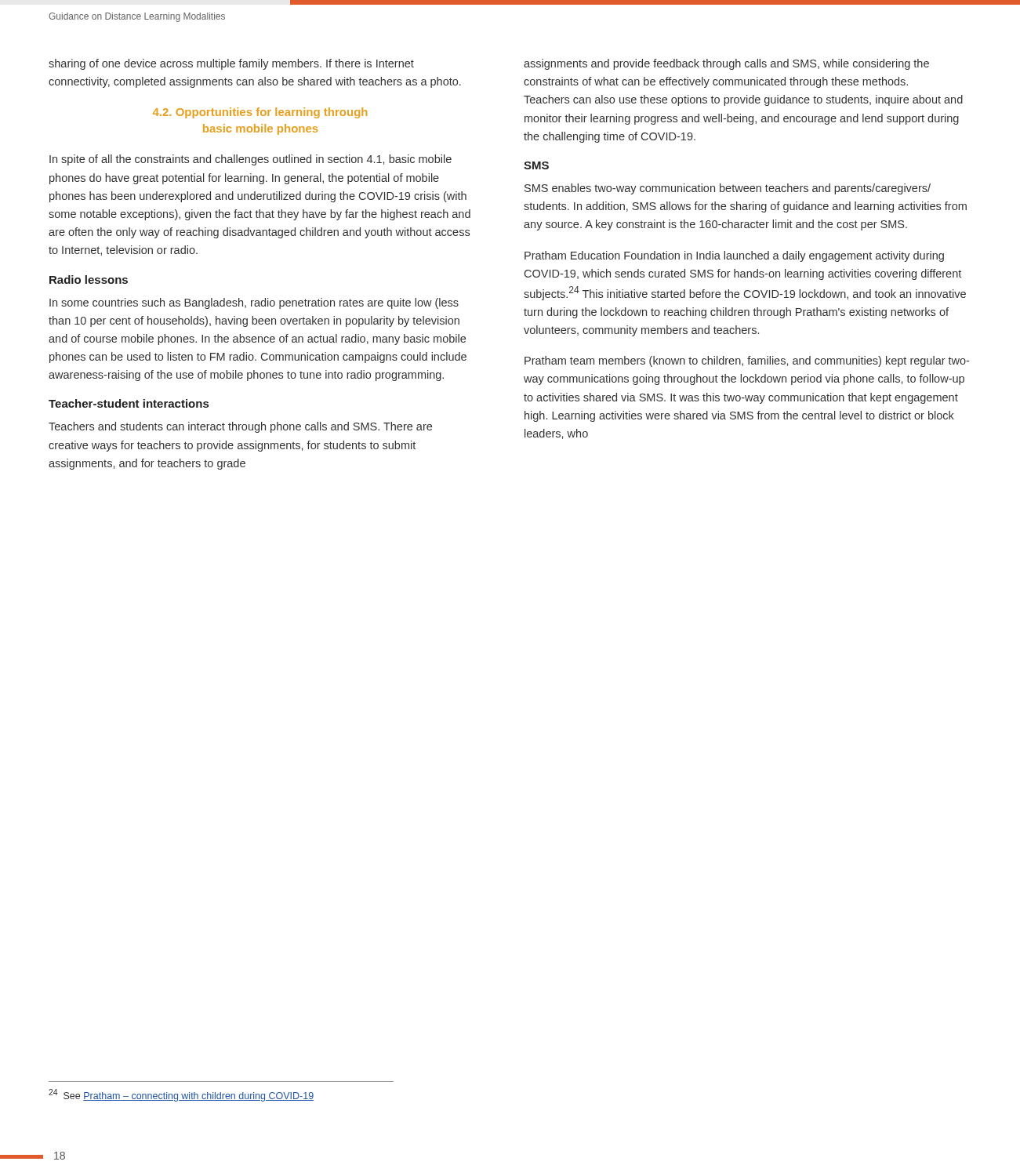Viewport: 1020px width, 1176px height.
Task: Find "Teacher-student interactions" on this page
Action: [x=129, y=404]
